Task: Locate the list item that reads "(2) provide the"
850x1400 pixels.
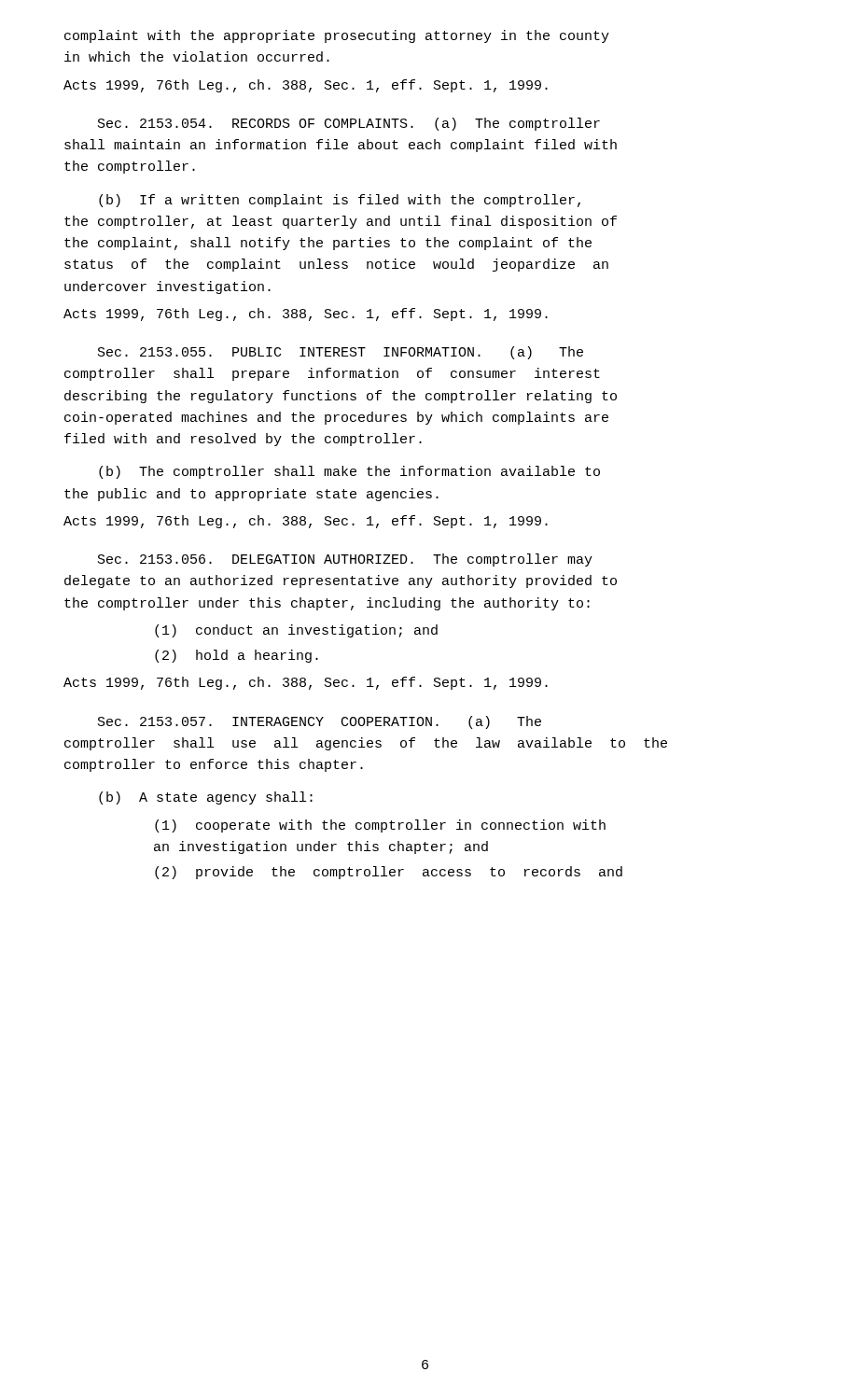Action: (x=388, y=873)
